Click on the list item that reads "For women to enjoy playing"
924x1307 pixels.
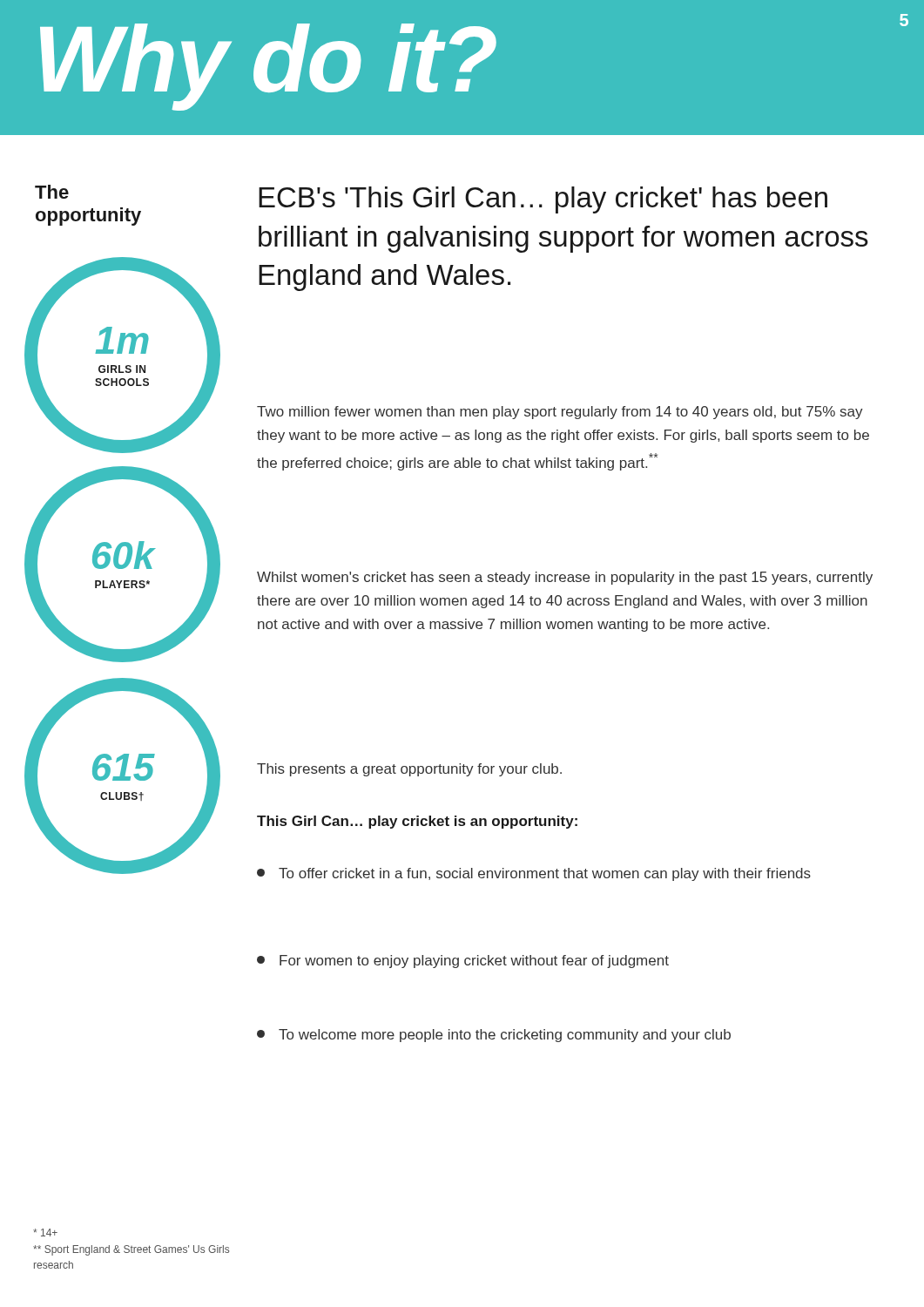pos(463,961)
